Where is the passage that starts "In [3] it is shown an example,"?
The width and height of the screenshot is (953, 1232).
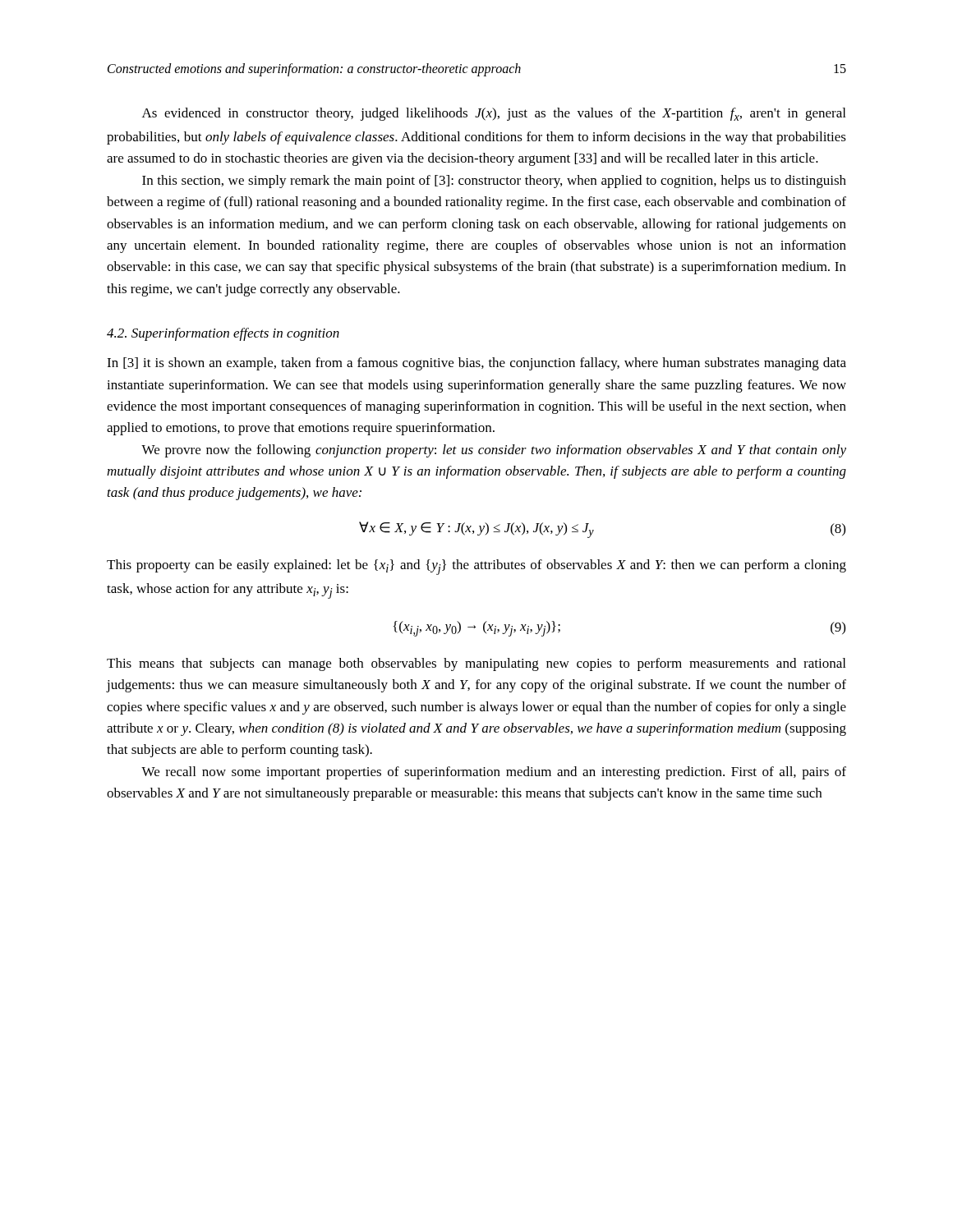point(476,396)
